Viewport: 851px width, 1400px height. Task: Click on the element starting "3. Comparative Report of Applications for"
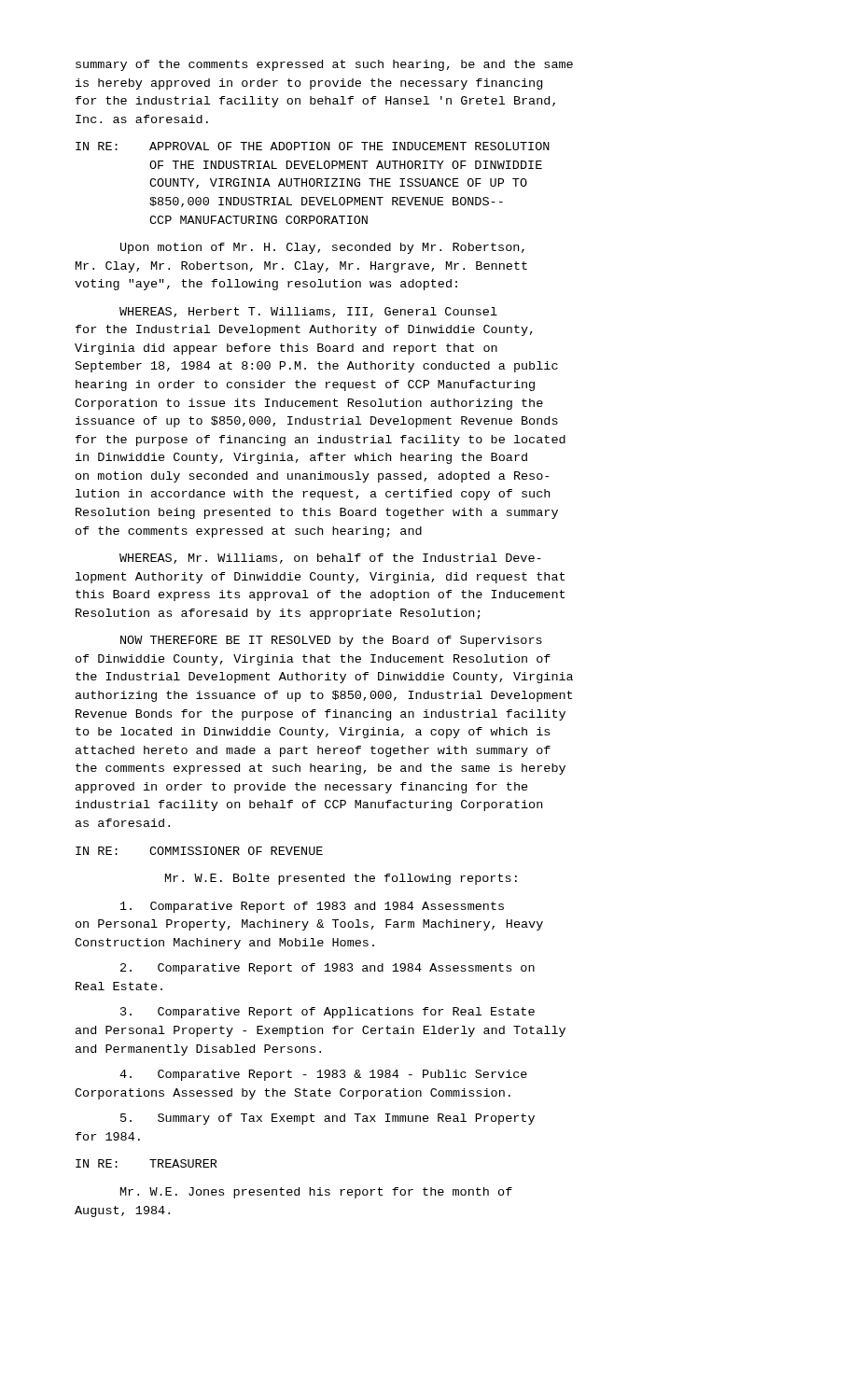(x=426, y=1031)
